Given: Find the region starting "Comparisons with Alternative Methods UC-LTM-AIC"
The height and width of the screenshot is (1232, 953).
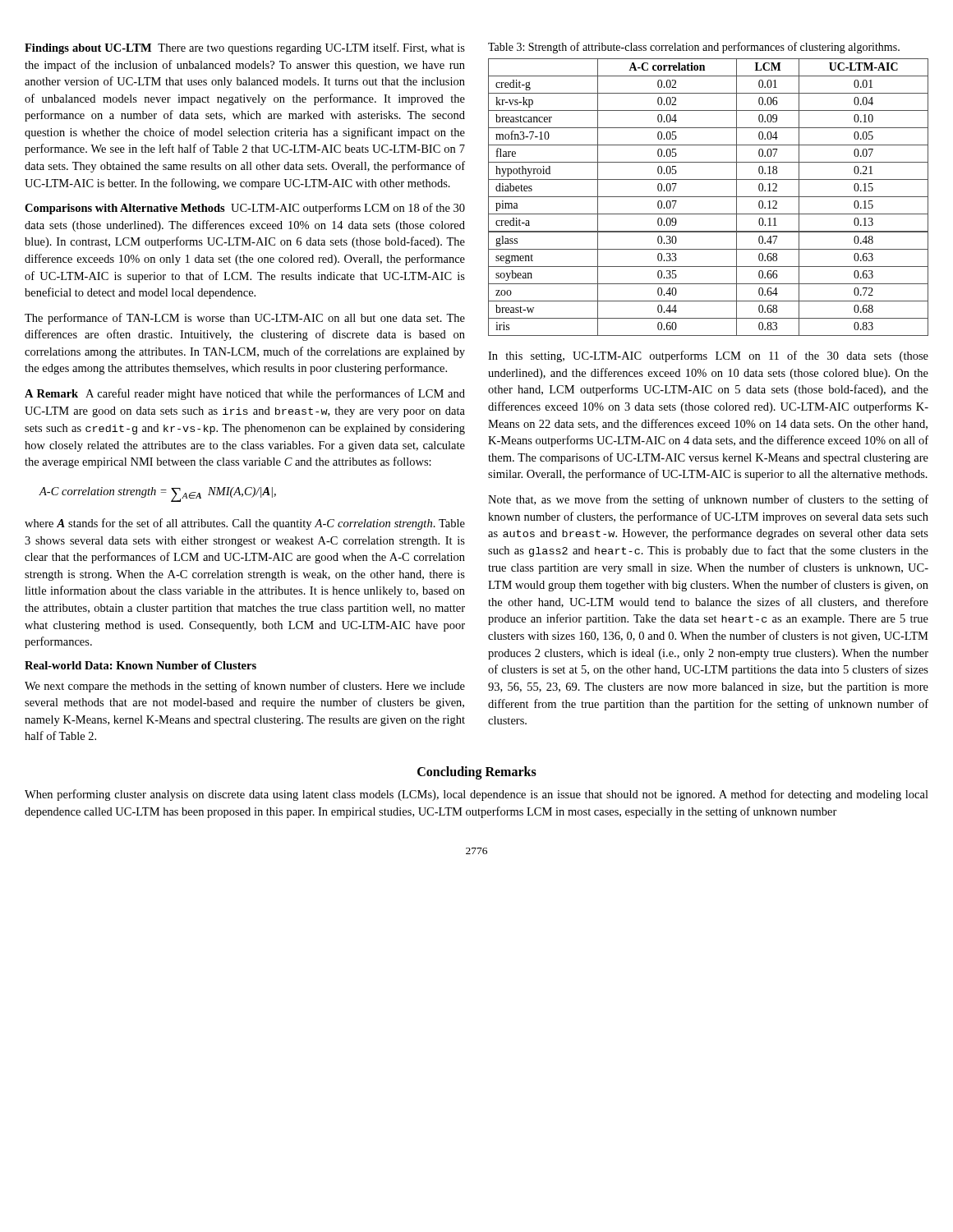Looking at the screenshot, I should click(245, 250).
